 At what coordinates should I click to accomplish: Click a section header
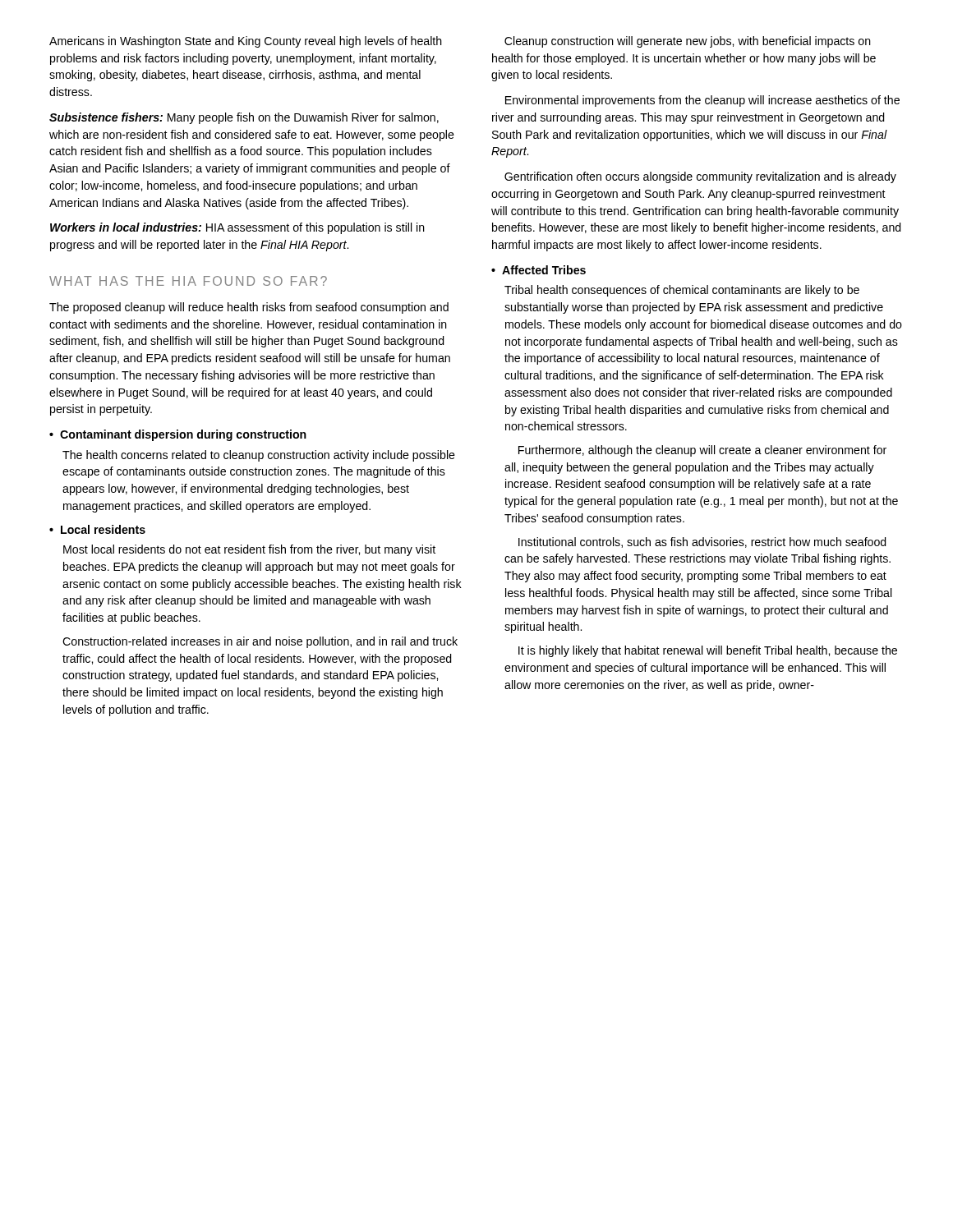pos(189,281)
